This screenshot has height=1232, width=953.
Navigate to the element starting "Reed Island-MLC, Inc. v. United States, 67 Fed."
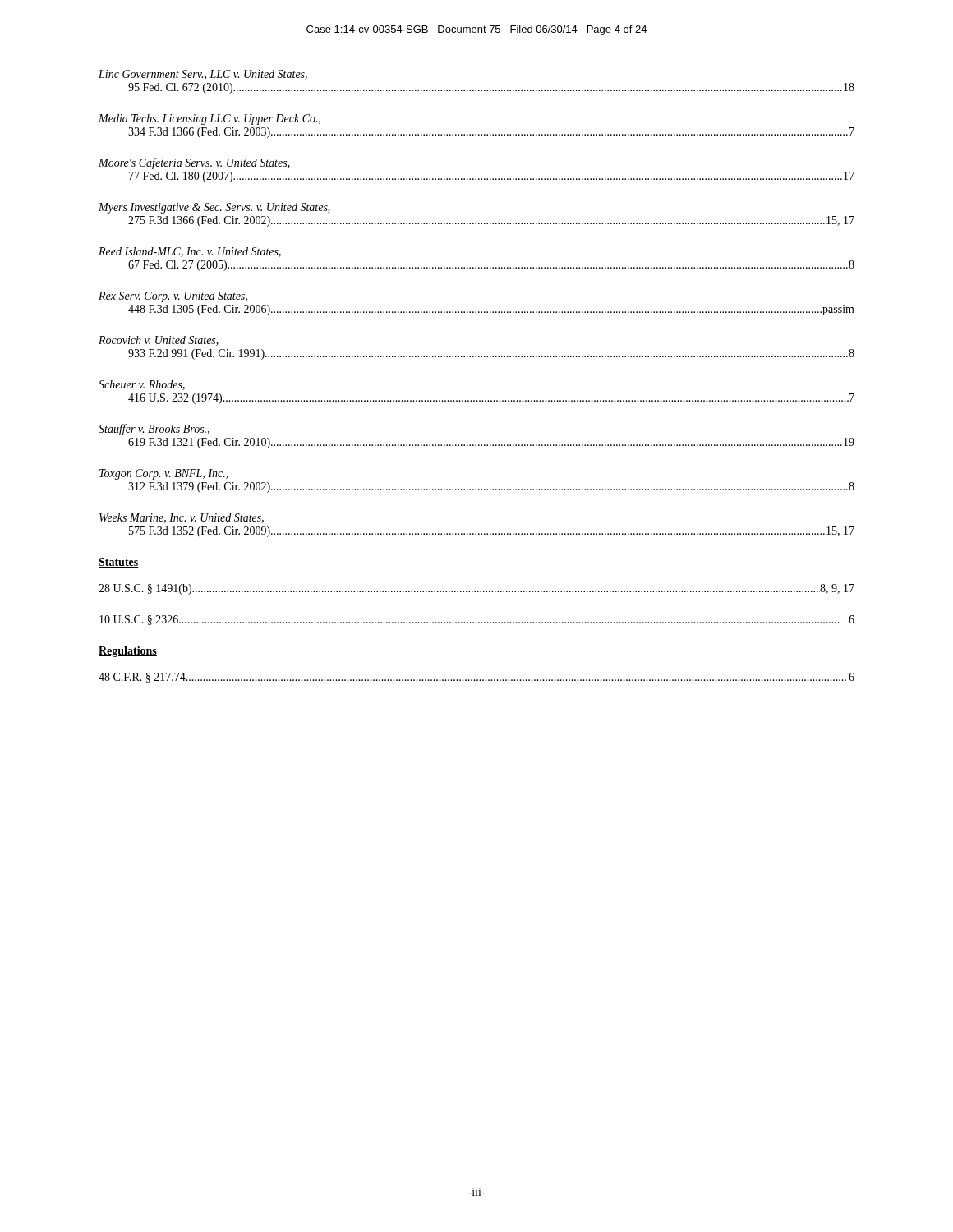click(x=476, y=259)
